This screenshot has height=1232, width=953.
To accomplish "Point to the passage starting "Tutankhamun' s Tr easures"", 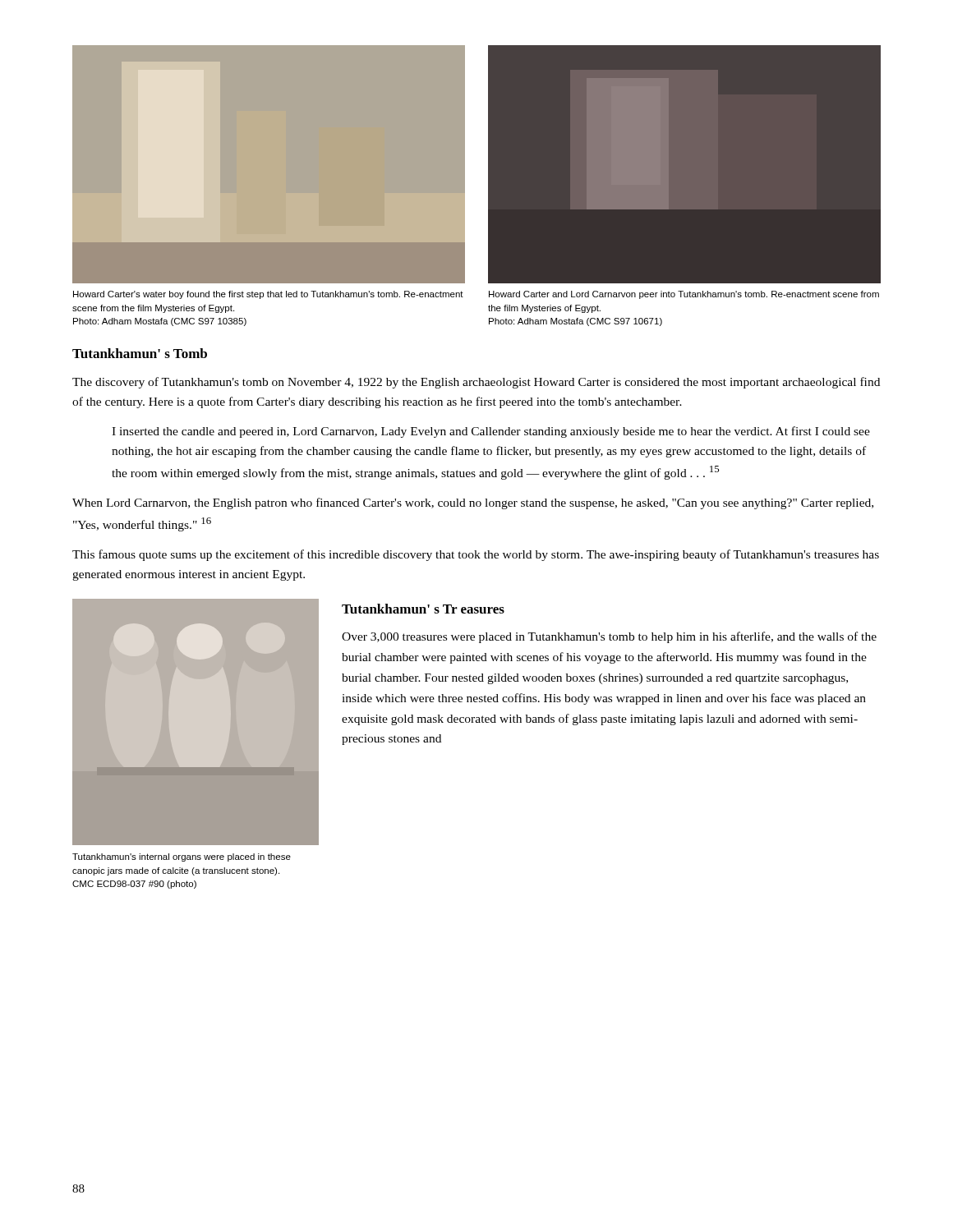I will [423, 609].
